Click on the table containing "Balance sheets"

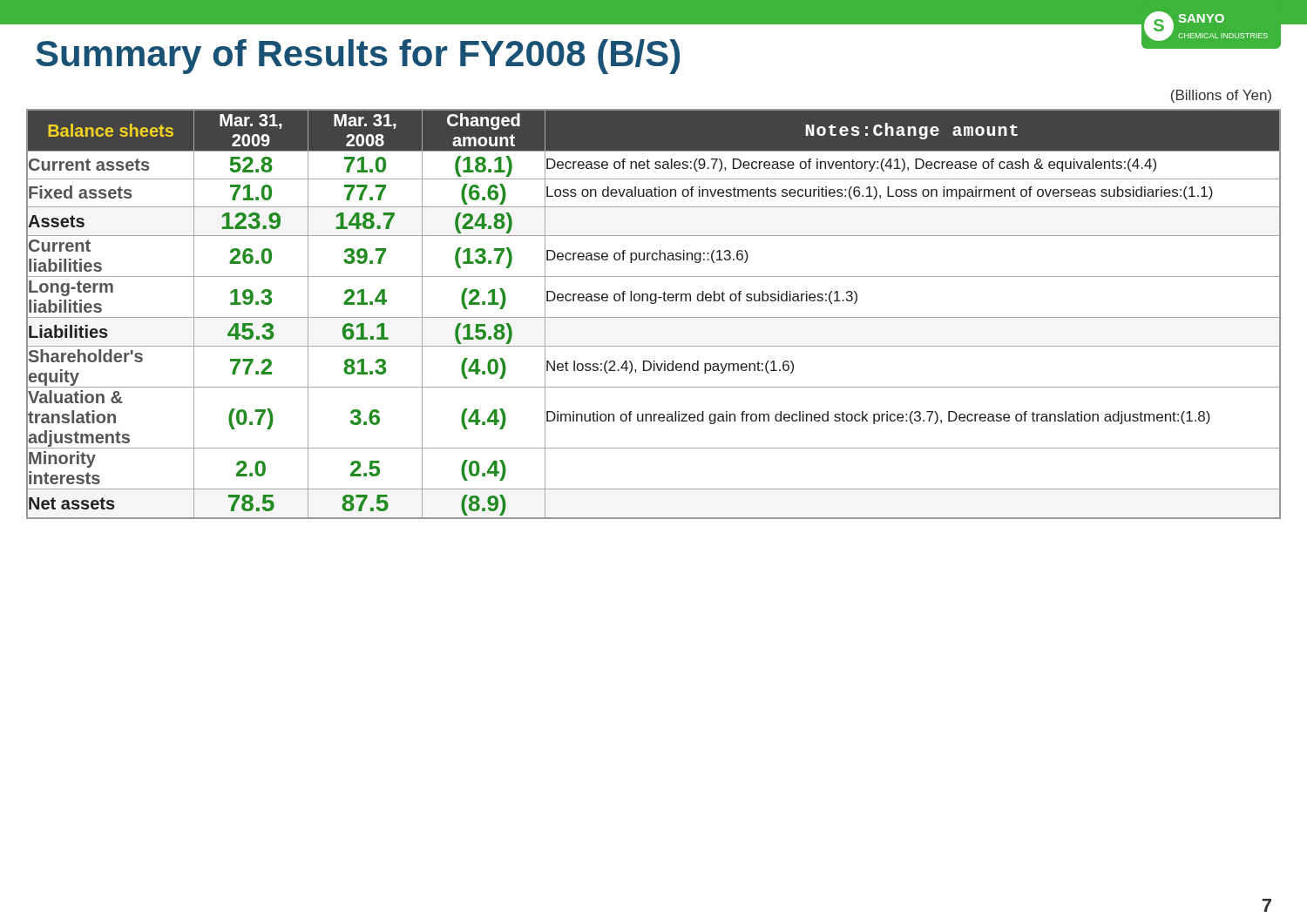[654, 314]
